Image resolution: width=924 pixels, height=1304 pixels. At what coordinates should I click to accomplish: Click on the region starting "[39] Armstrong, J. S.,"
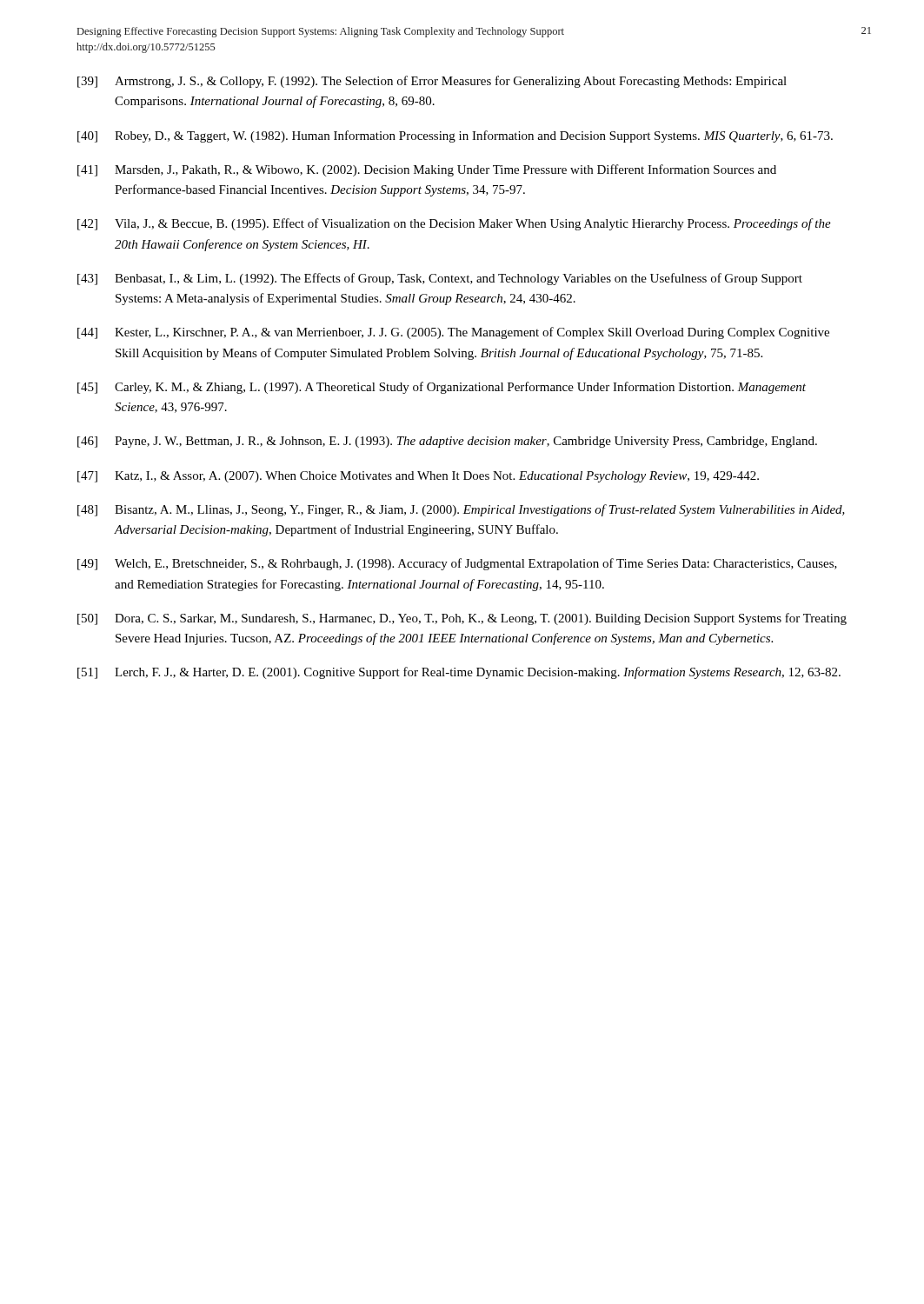coord(462,92)
